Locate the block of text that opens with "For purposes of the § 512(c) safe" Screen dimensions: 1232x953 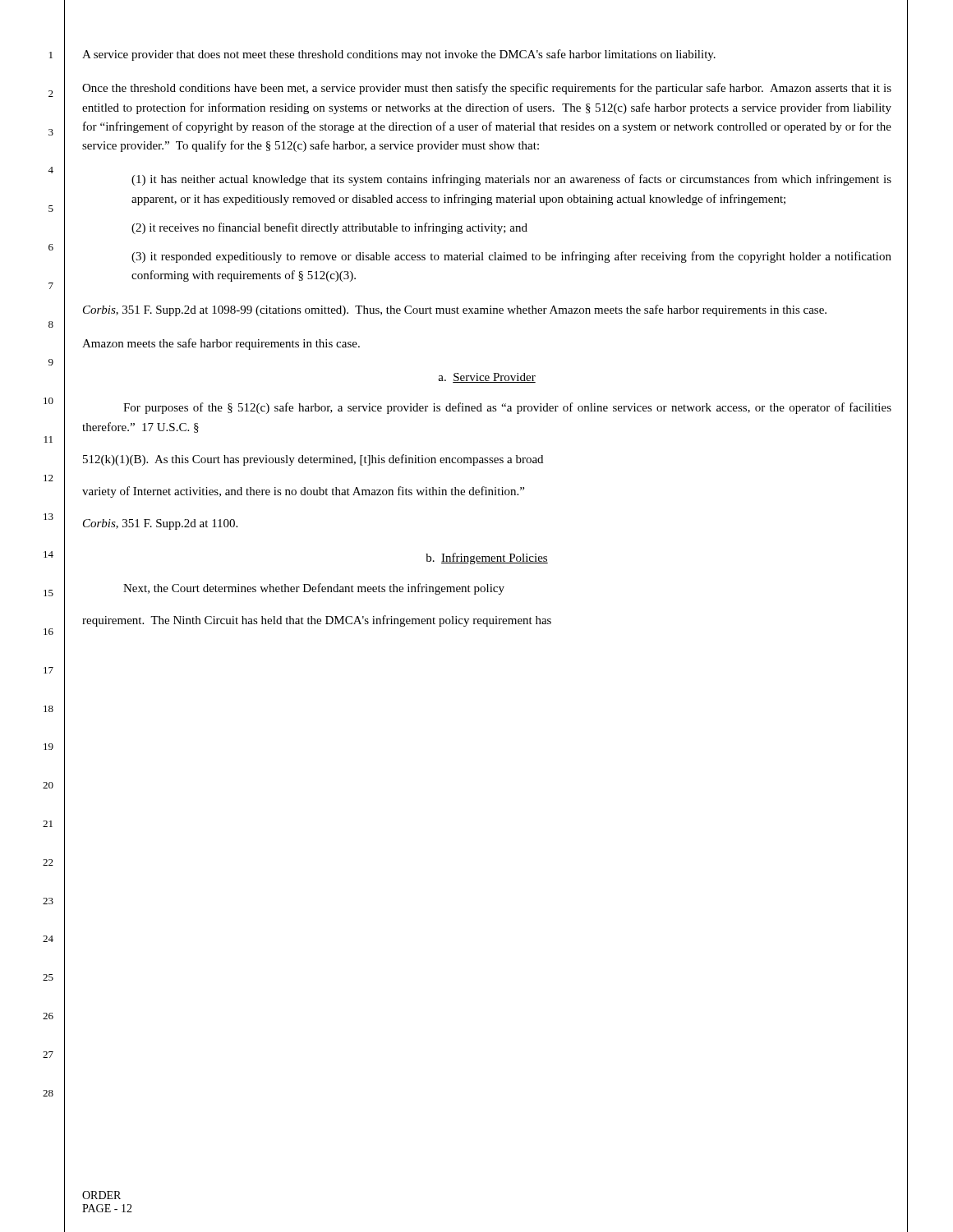click(x=487, y=417)
